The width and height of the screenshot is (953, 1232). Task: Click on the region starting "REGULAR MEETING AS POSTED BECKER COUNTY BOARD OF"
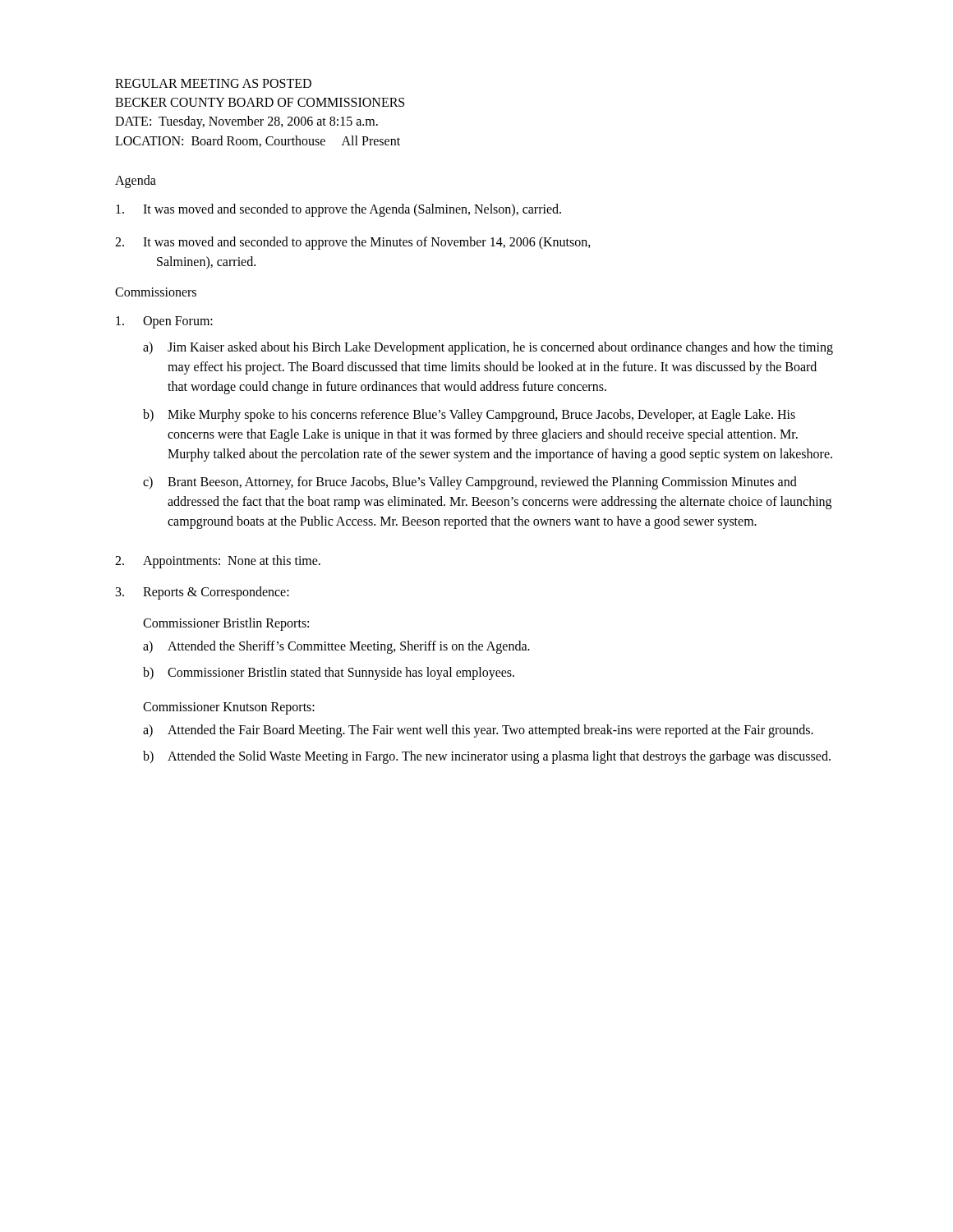[x=260, y=112]
